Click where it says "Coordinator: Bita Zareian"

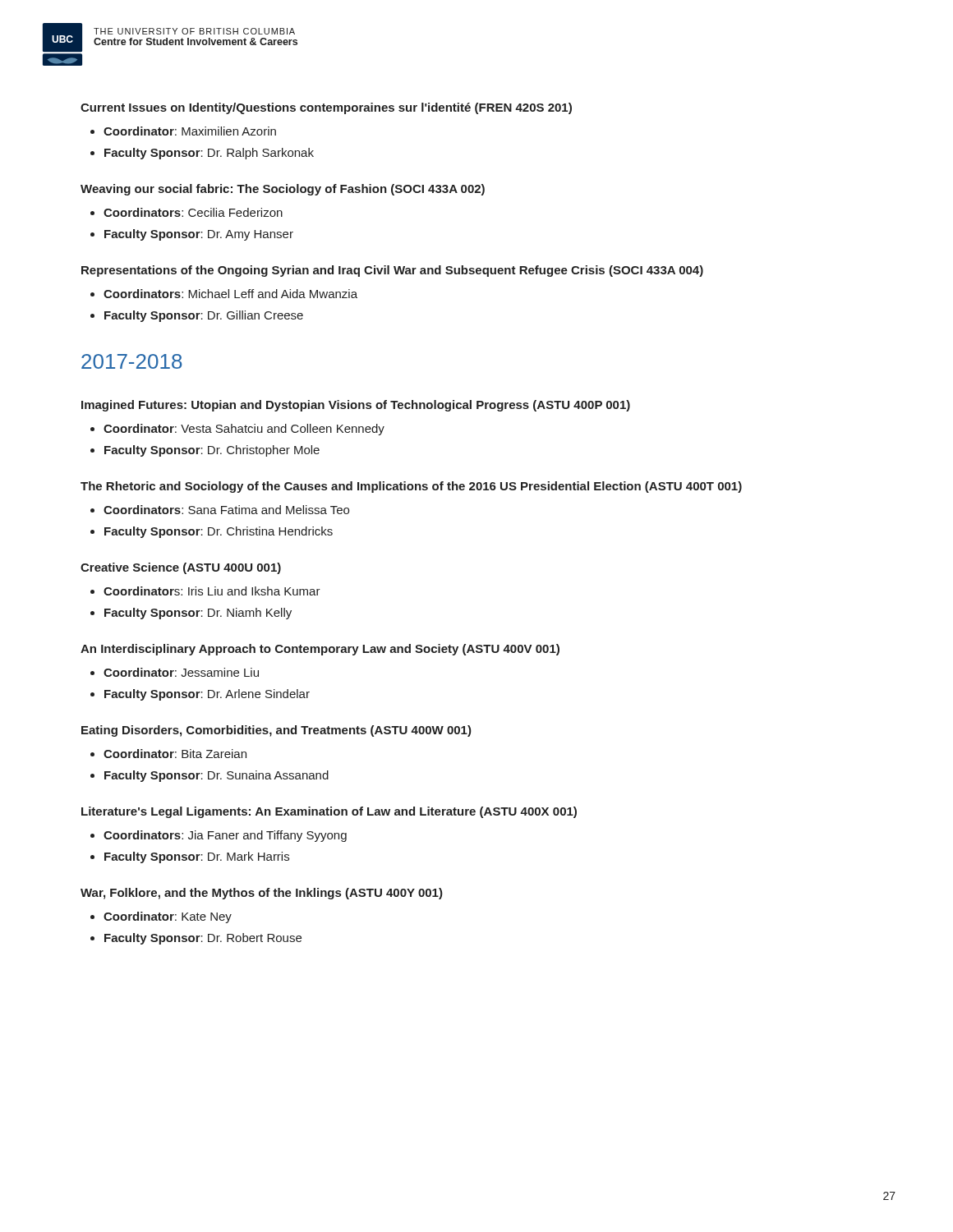175,754
